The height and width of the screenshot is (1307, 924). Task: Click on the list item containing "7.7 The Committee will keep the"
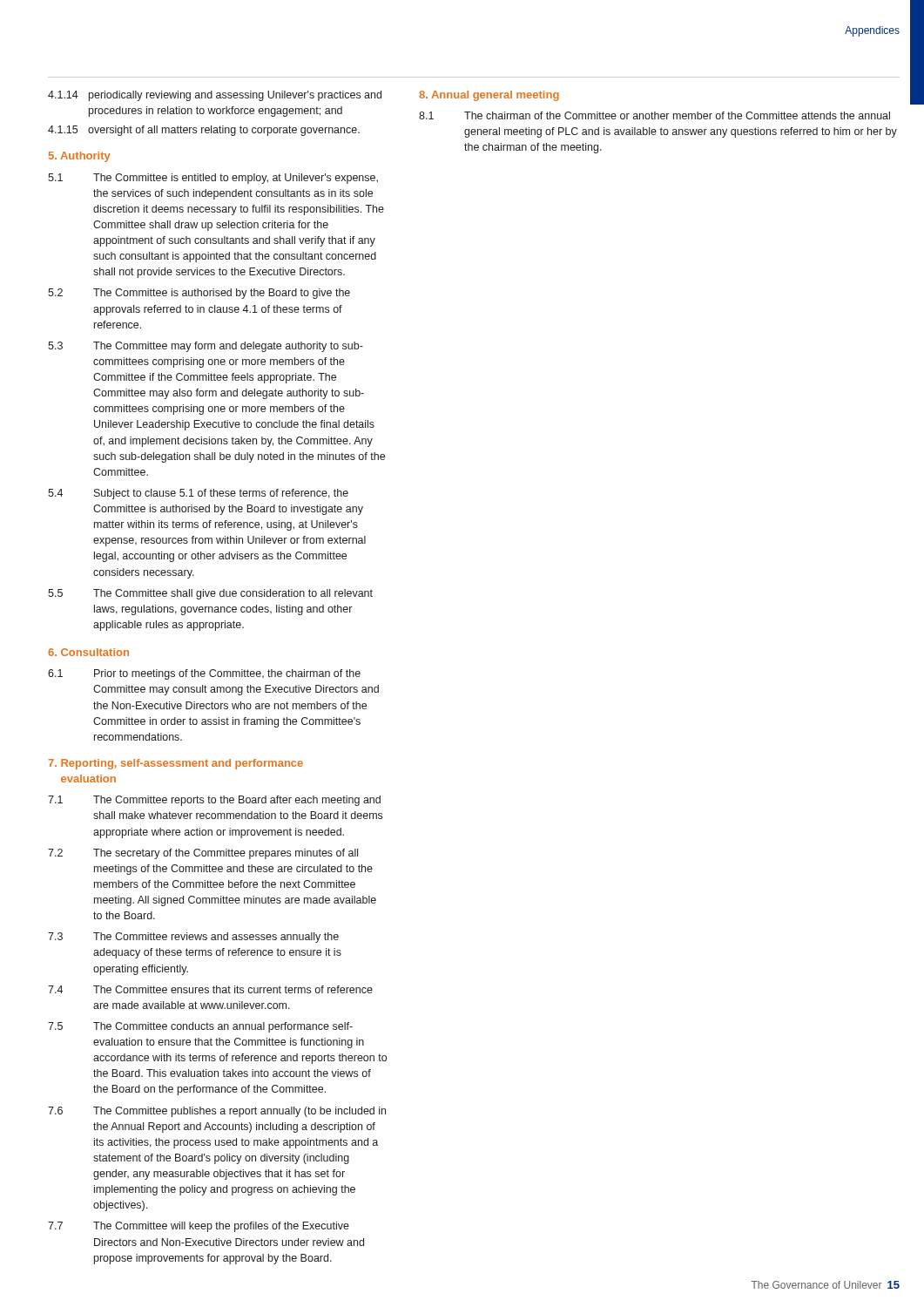(x=218, y=1242)
